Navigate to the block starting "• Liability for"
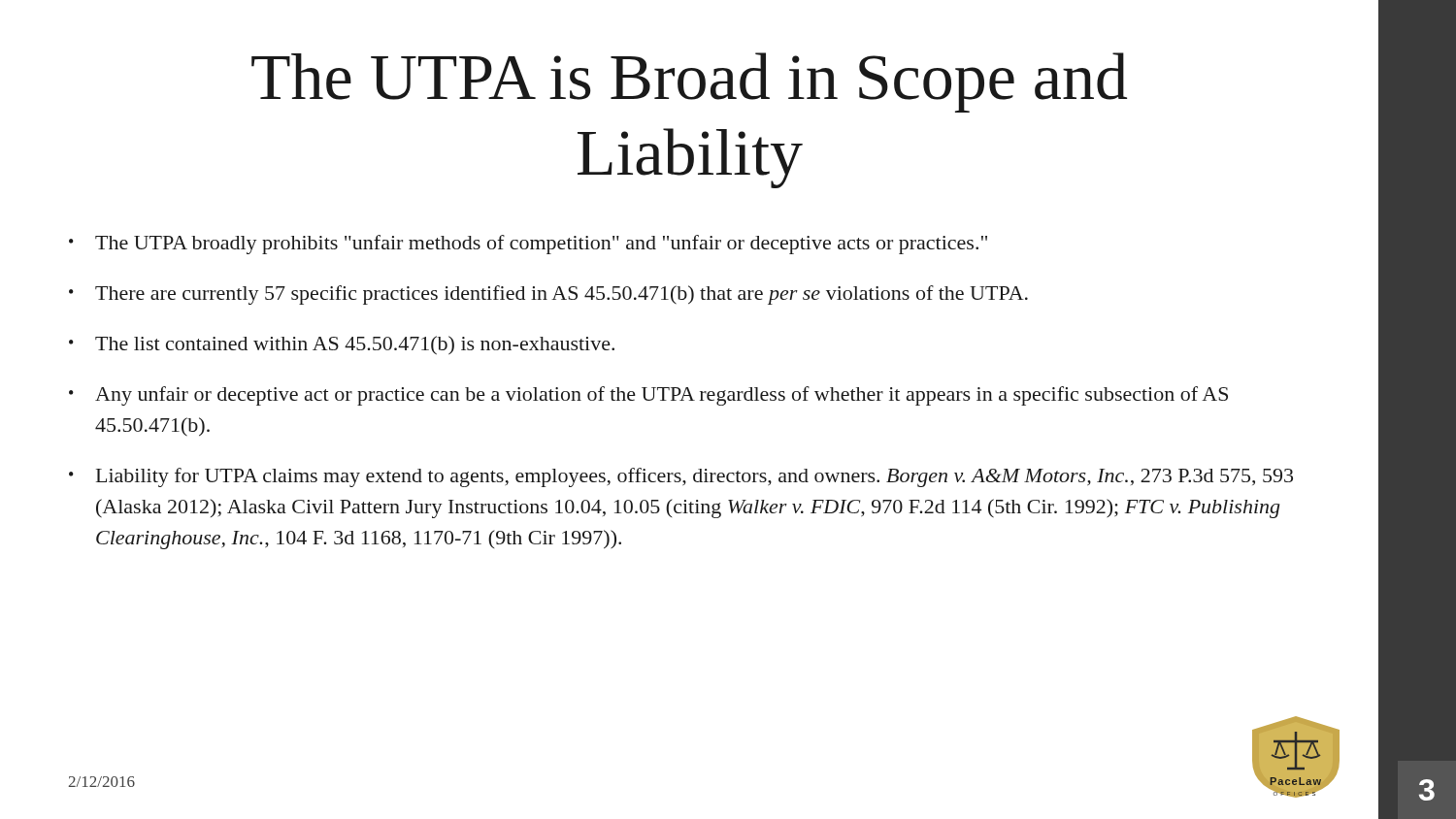The image size is (1456, 819). point(689,506)
